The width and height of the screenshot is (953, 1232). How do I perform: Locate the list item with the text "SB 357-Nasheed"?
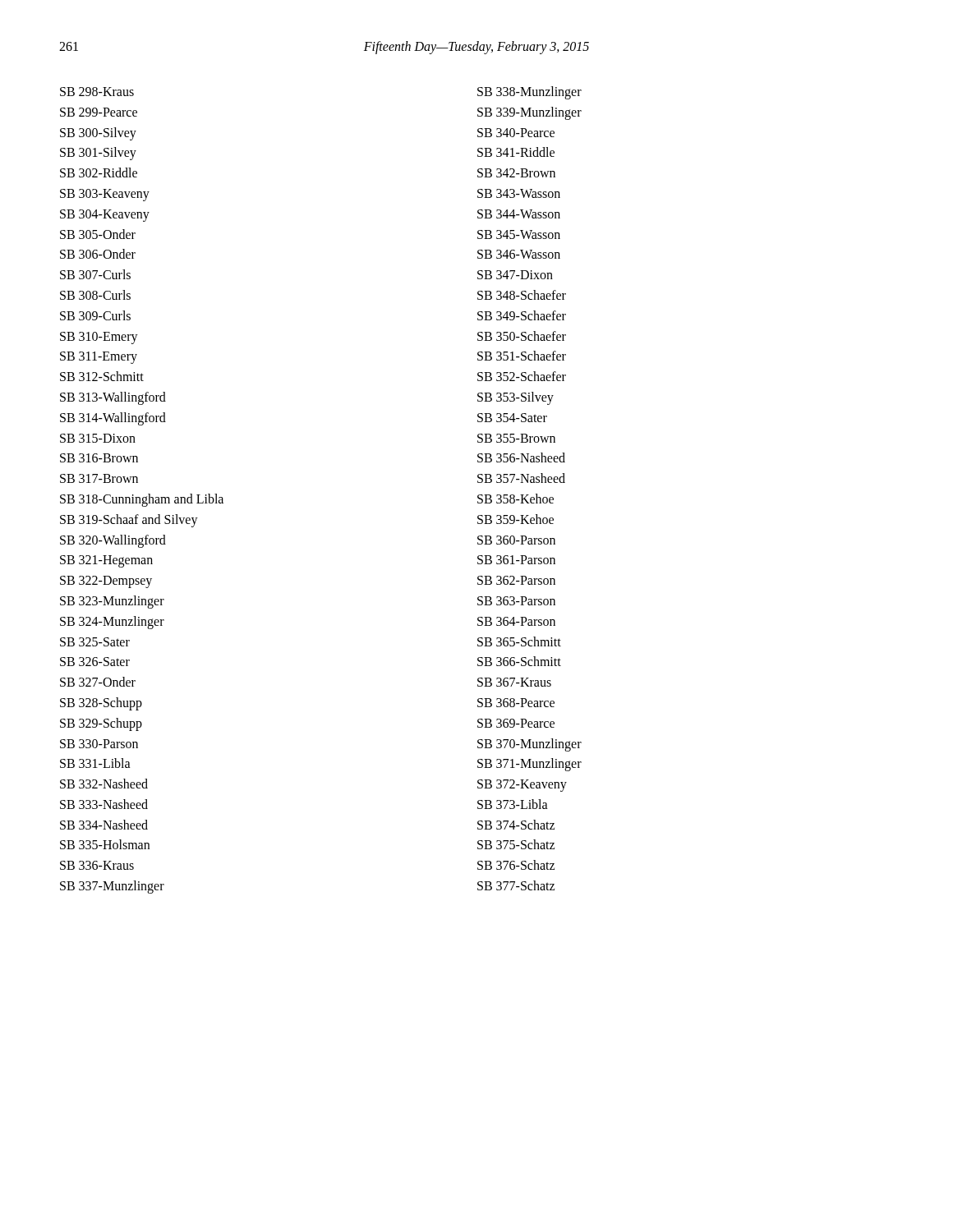click(521, 479)
